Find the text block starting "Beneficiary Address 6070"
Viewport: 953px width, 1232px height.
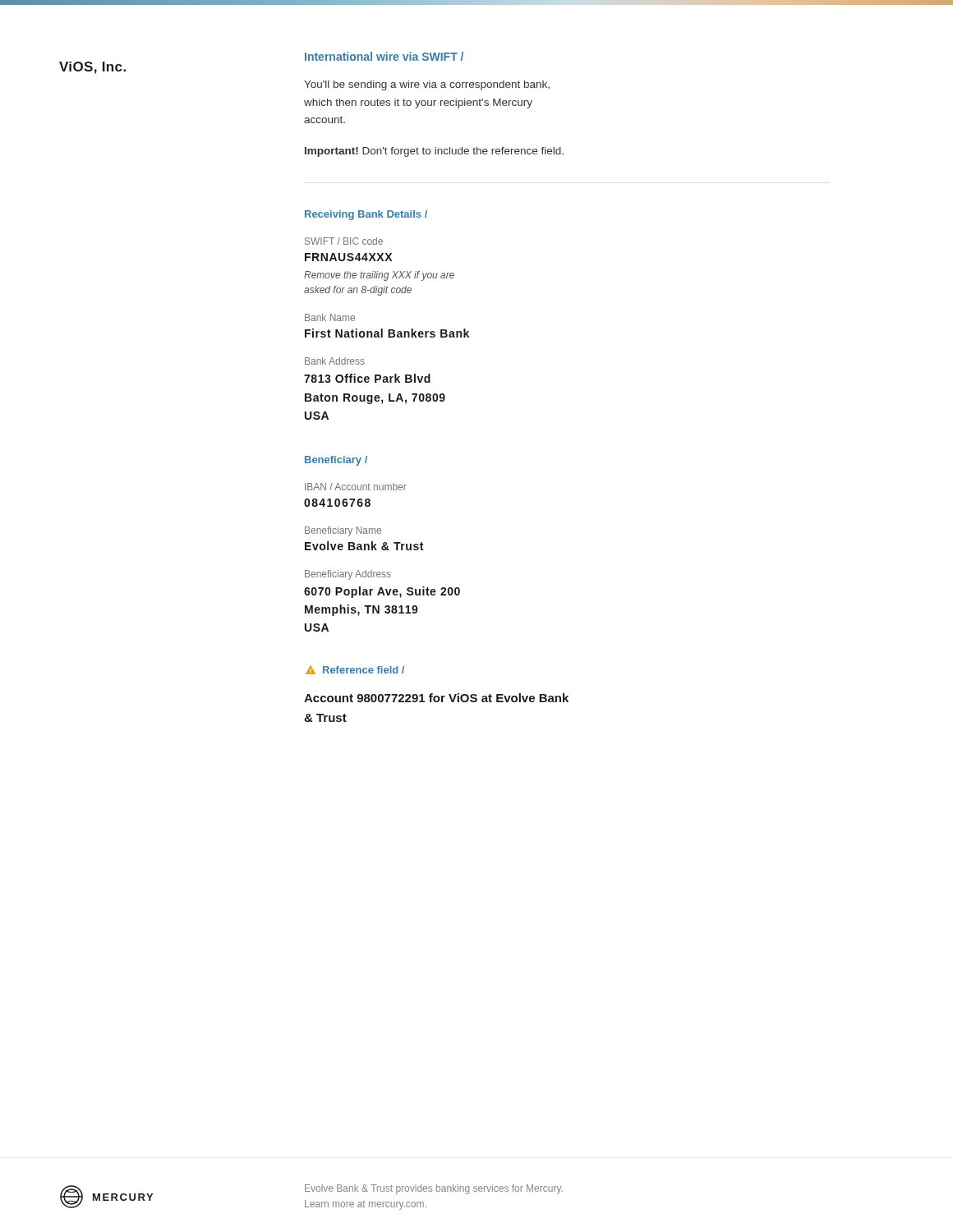pyautogui.click(x=348, y=575)
